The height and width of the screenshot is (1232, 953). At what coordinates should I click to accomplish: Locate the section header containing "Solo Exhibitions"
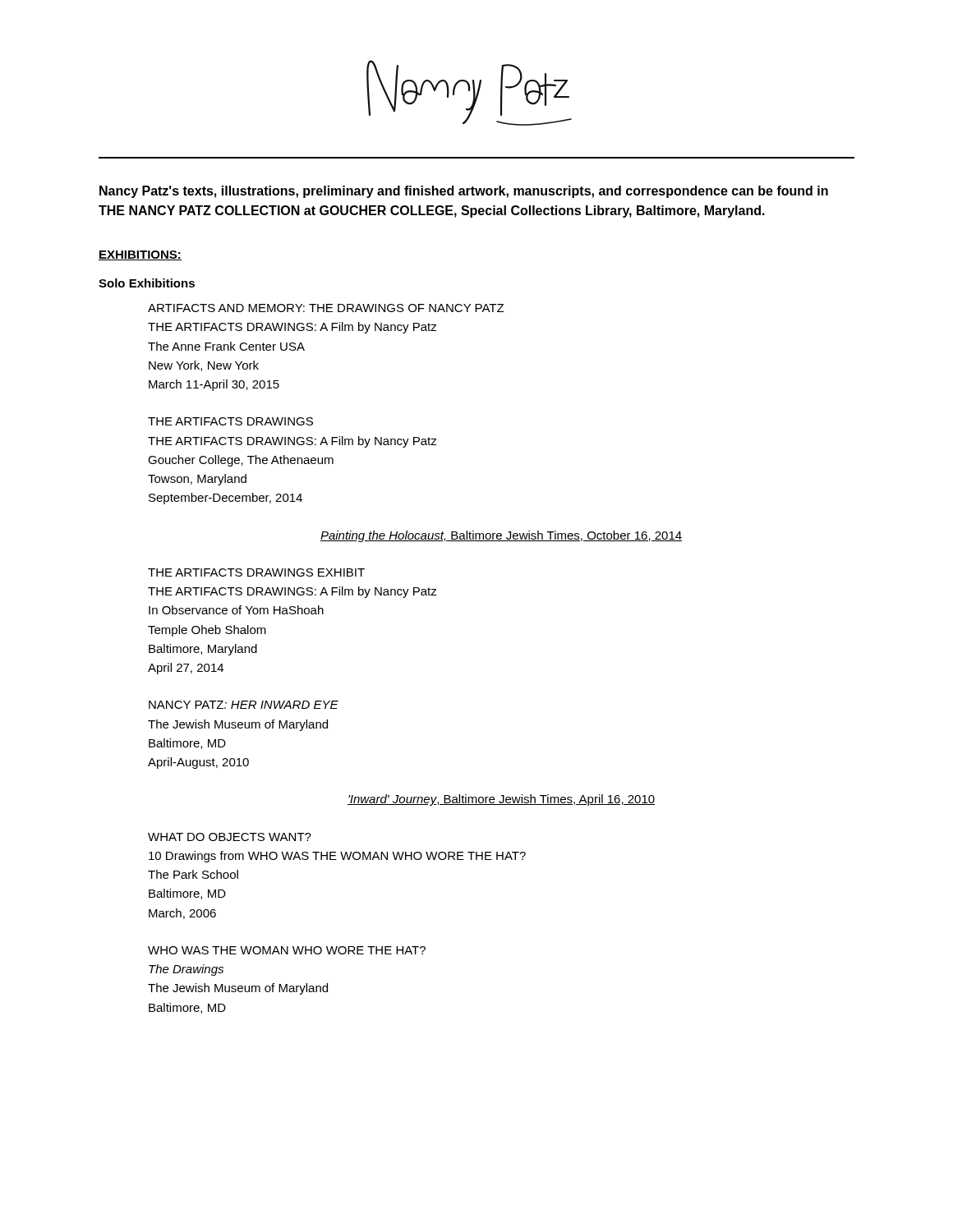[147, 283]
